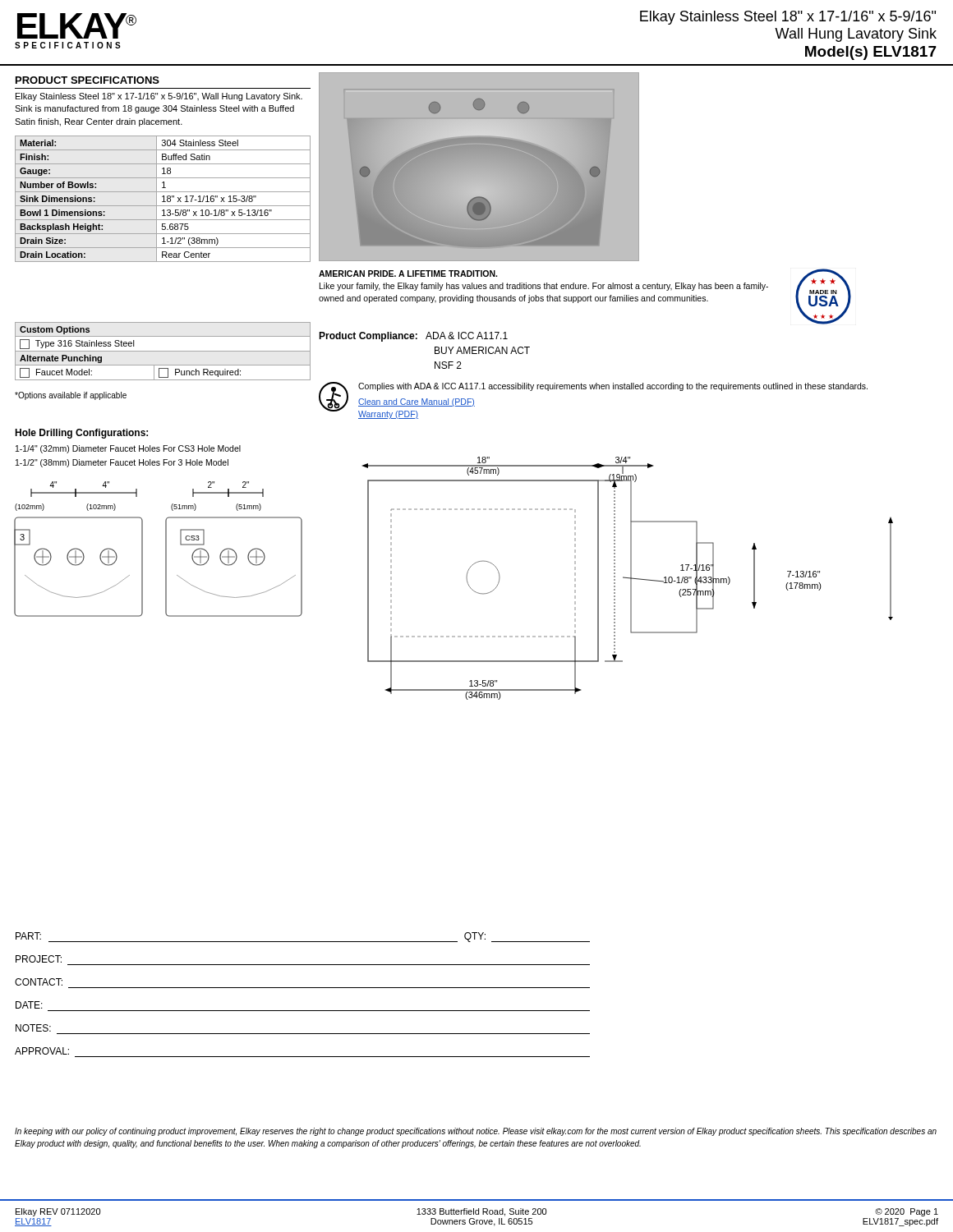
Task: Click where it says "PART: QTY:"
Action: (x=302, y=935)
